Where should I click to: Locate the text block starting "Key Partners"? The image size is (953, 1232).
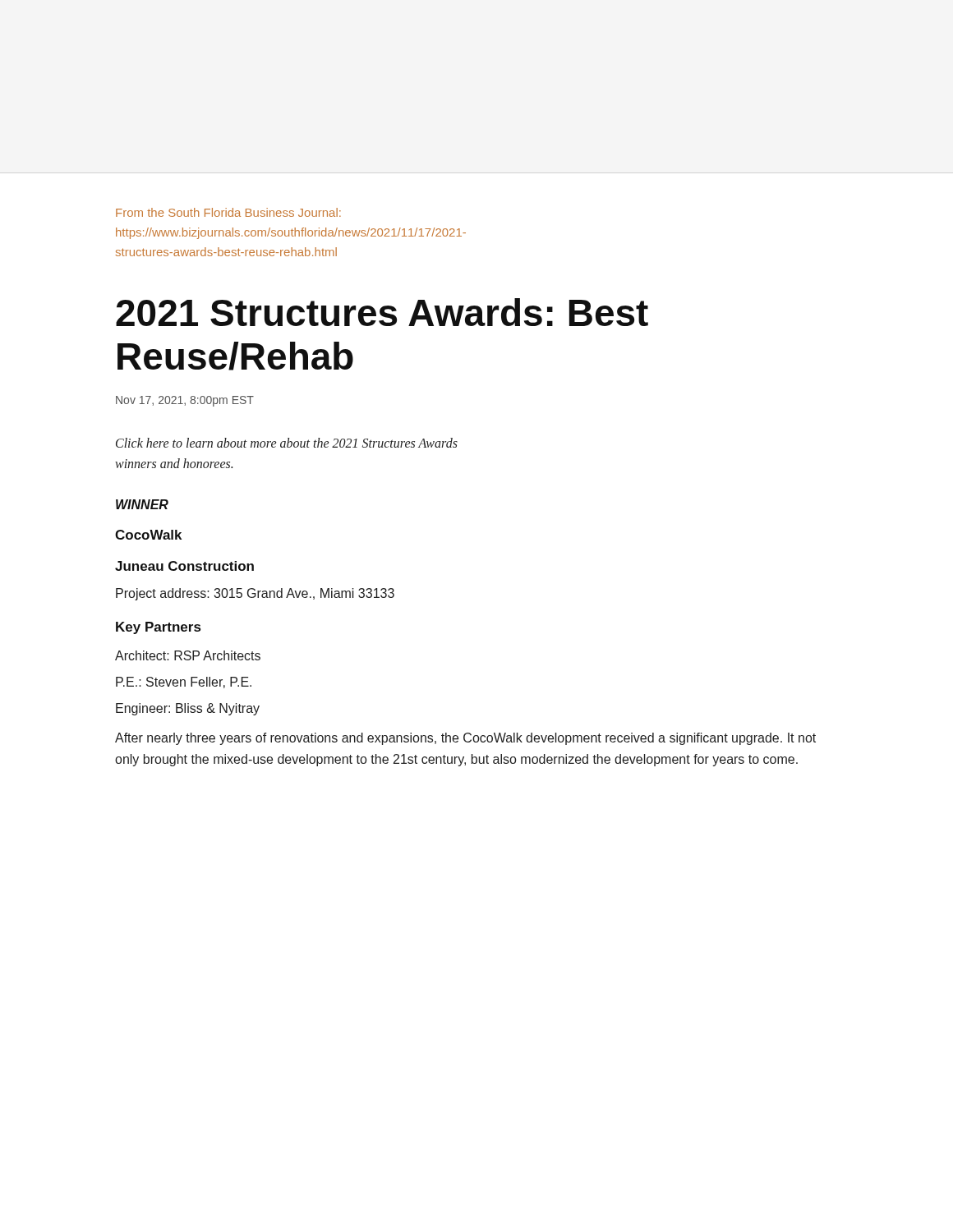coord(158,627)
